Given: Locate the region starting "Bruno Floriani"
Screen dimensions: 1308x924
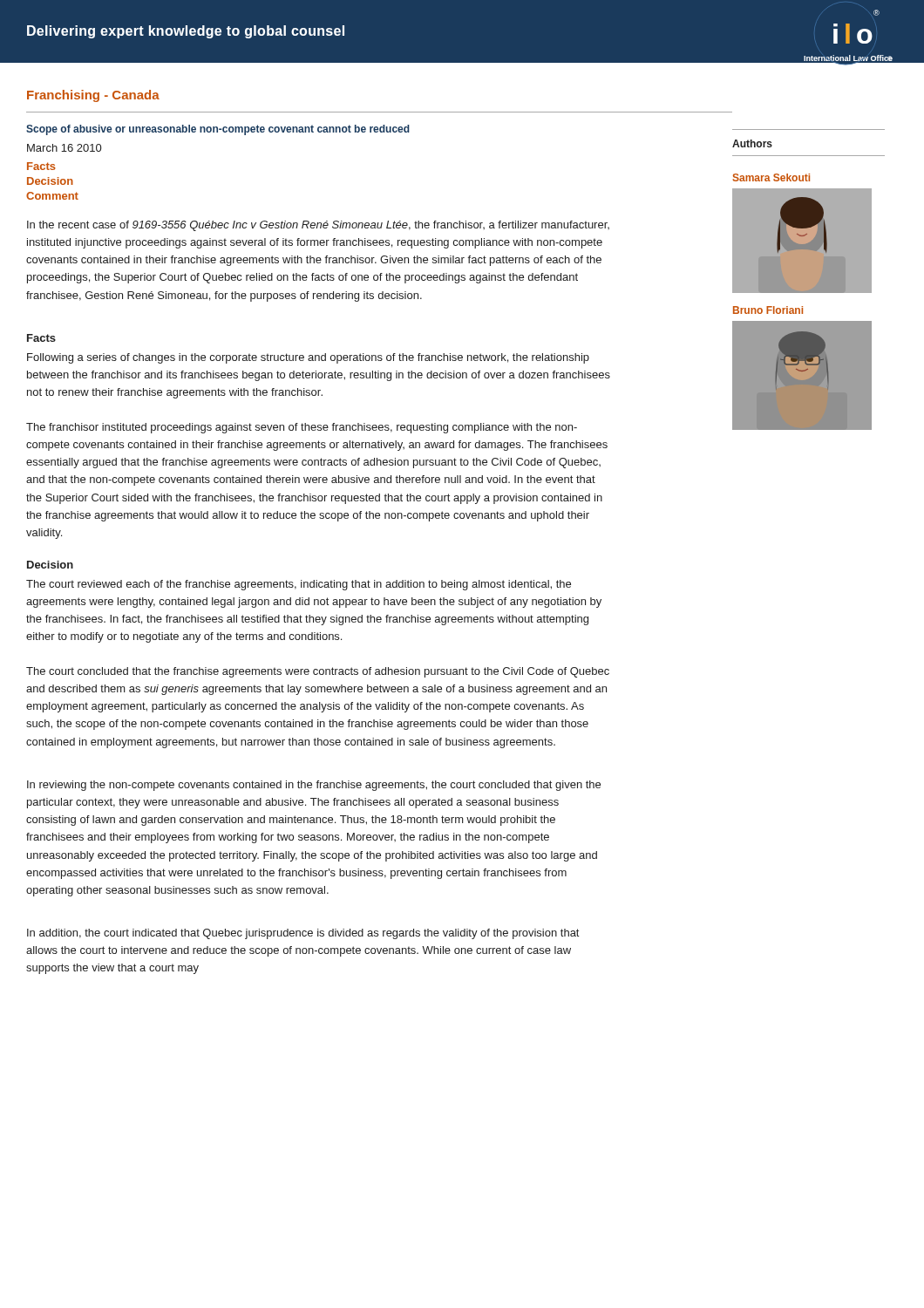Looking at the screenshot, I should click(x=768, y=310).
